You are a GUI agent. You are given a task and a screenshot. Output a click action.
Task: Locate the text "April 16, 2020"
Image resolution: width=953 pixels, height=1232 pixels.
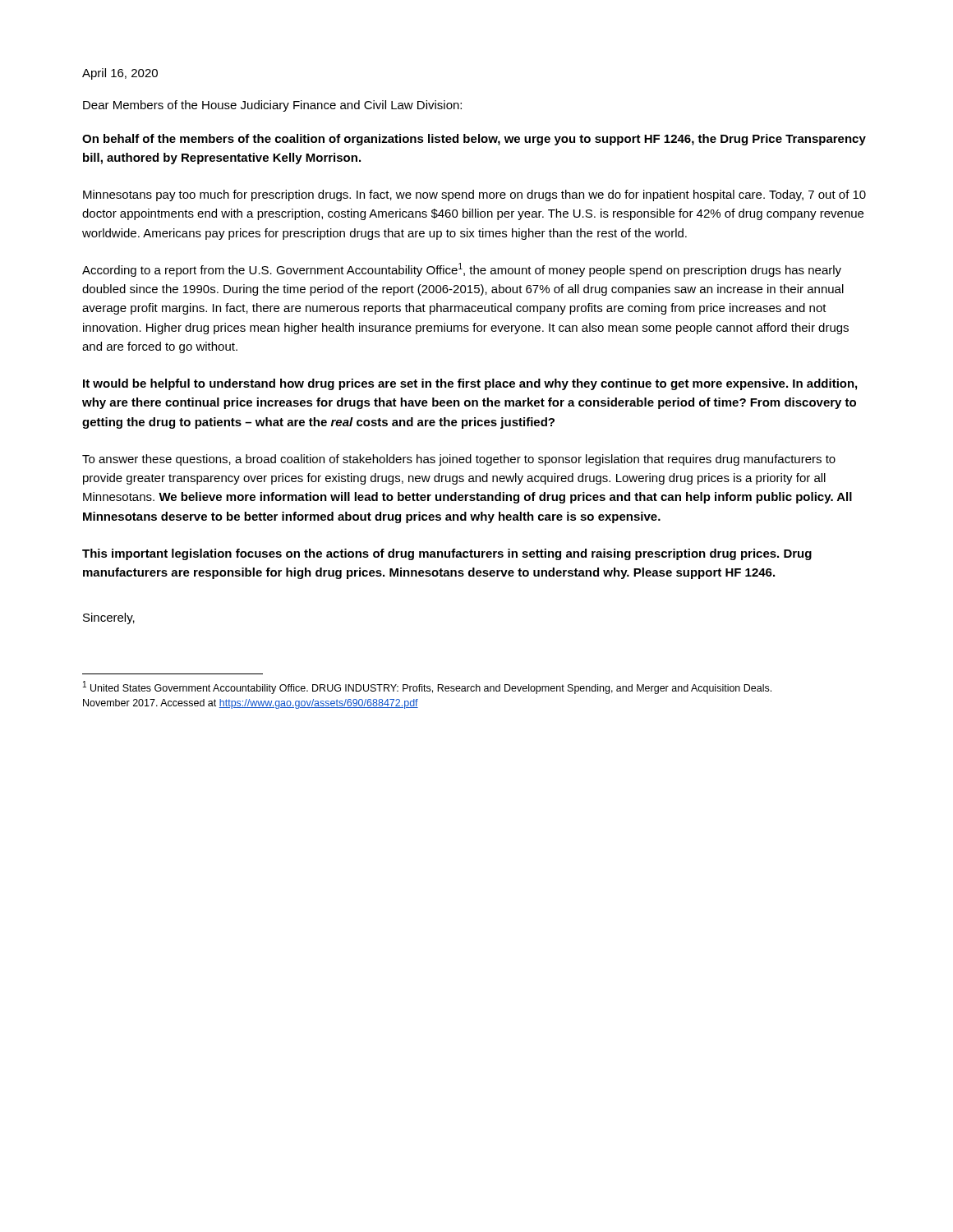[120, 73]
